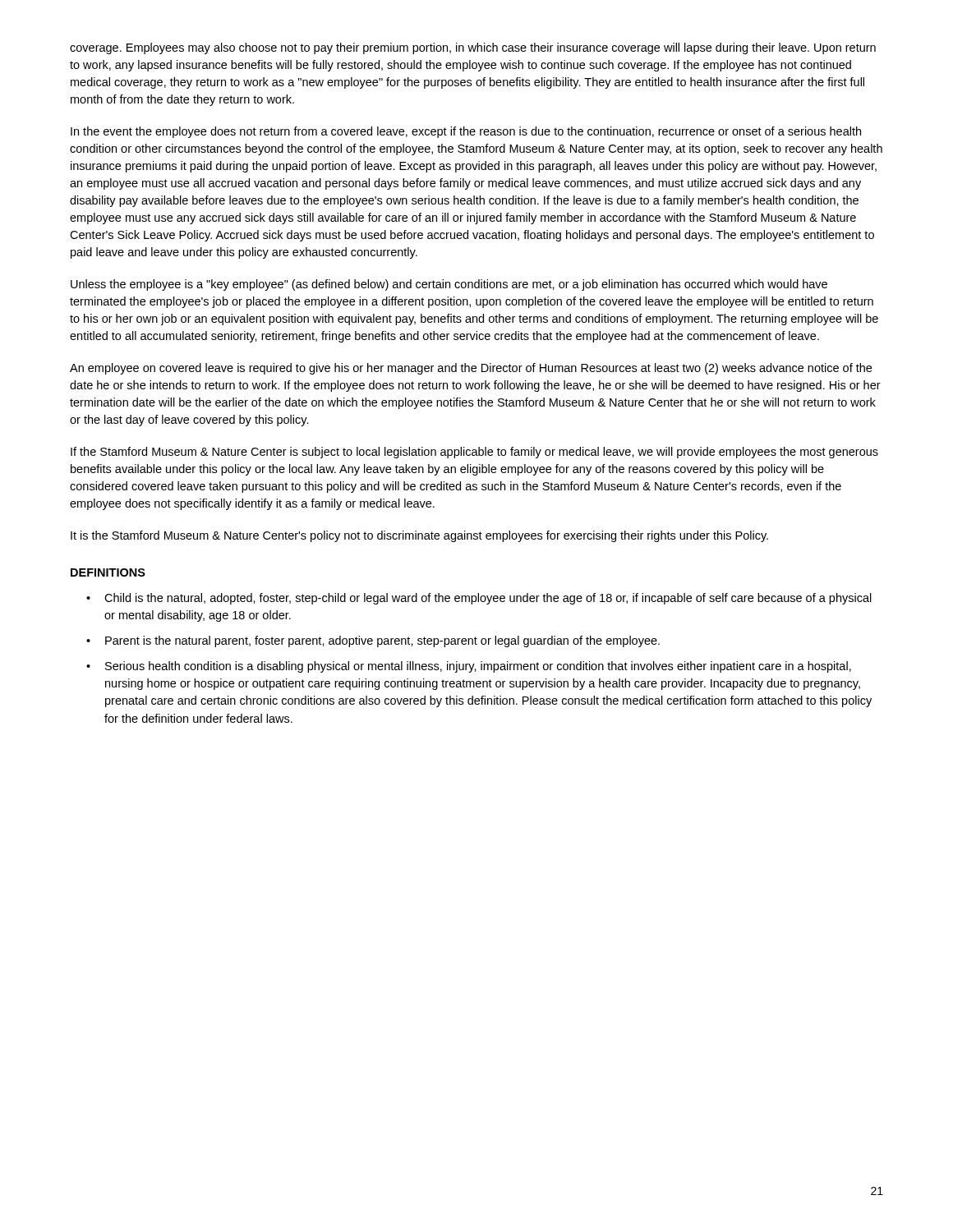Click the passage that begins "If the Stamford Museum & Nature"
The width and height of the screenshot is (953, 1232).
click(x=474, y=478)
